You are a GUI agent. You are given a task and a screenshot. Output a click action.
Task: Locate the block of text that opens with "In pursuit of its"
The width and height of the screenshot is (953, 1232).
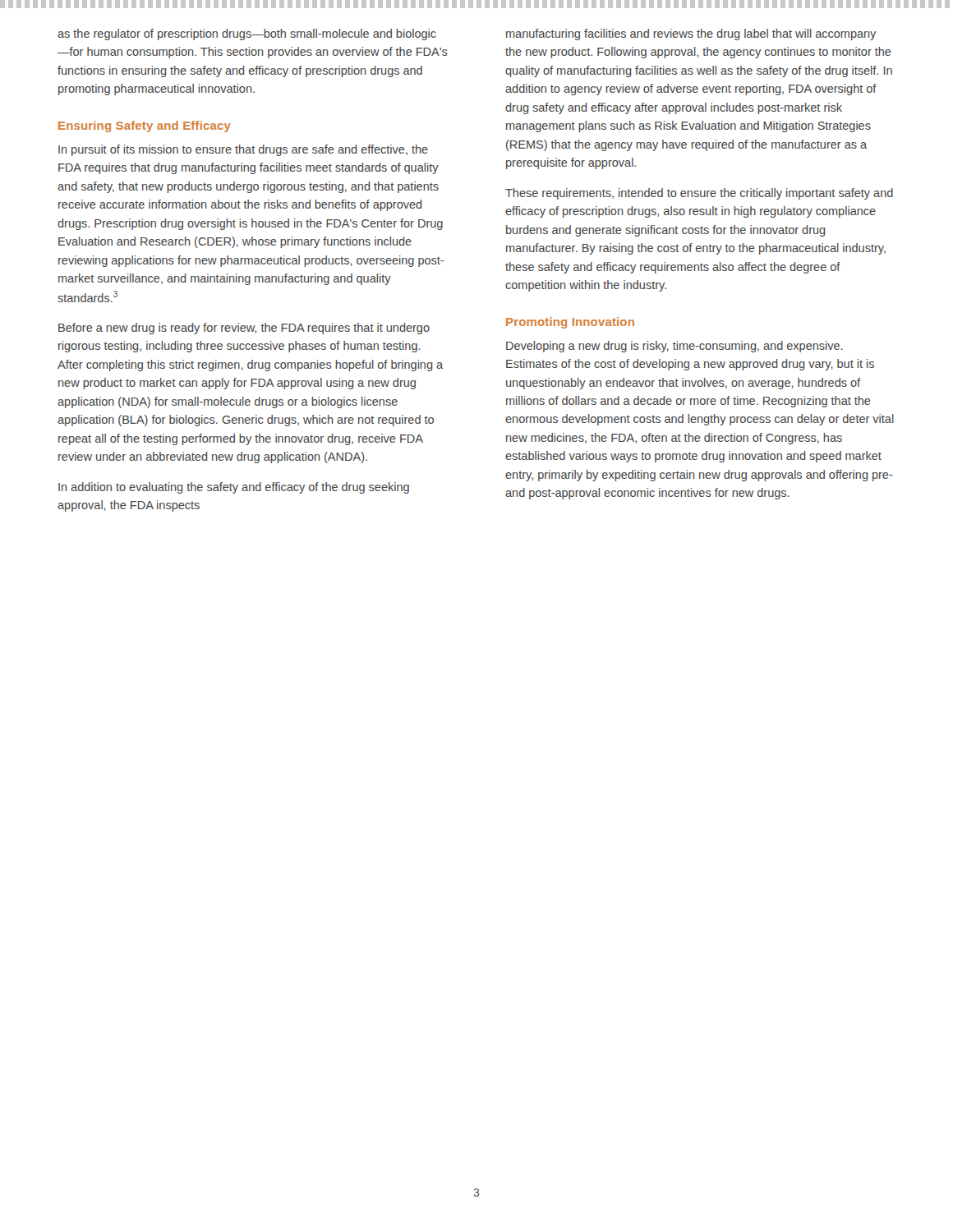(251, 224)
